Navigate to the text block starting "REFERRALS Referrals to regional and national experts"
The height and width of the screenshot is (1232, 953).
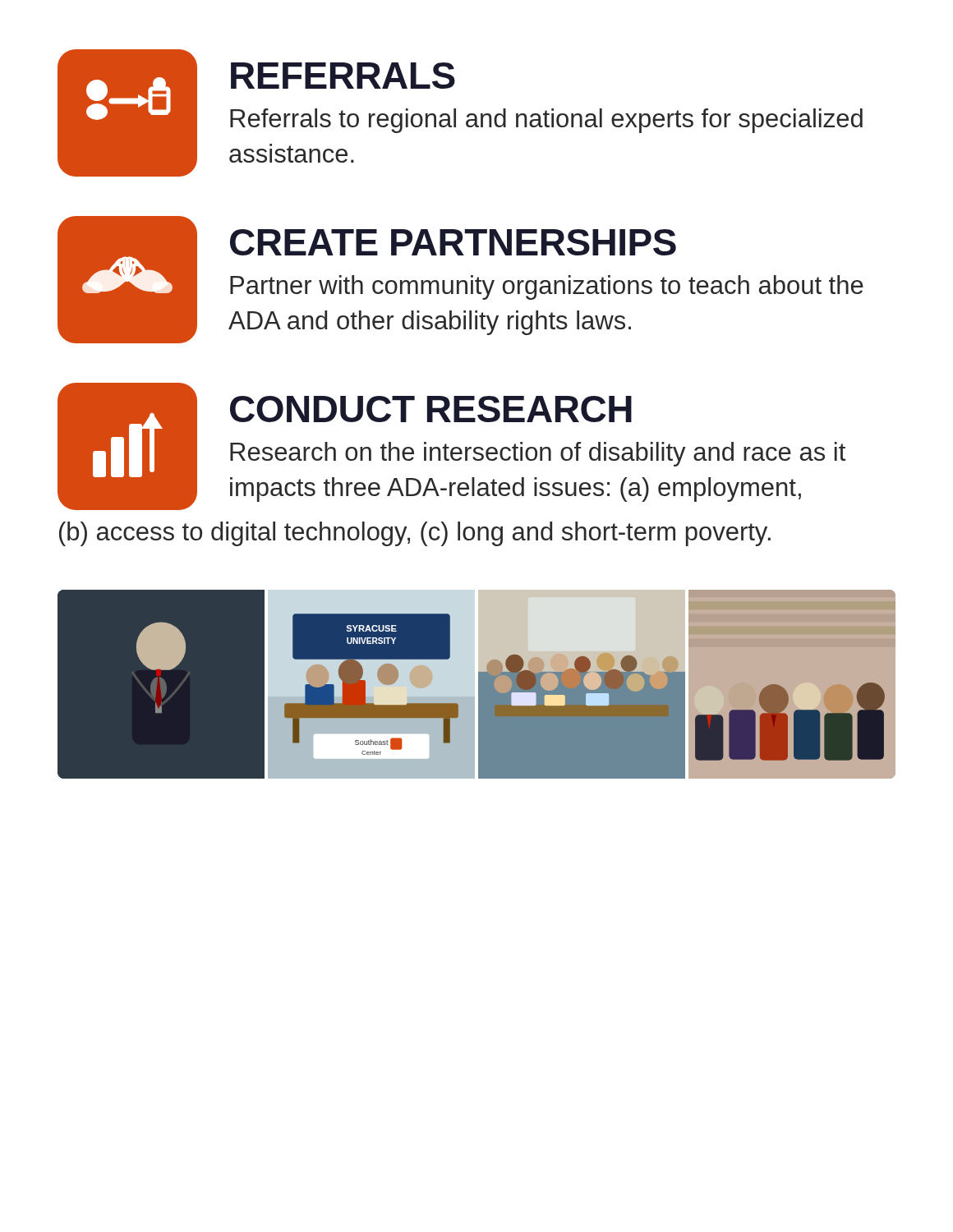coord(562,113)
